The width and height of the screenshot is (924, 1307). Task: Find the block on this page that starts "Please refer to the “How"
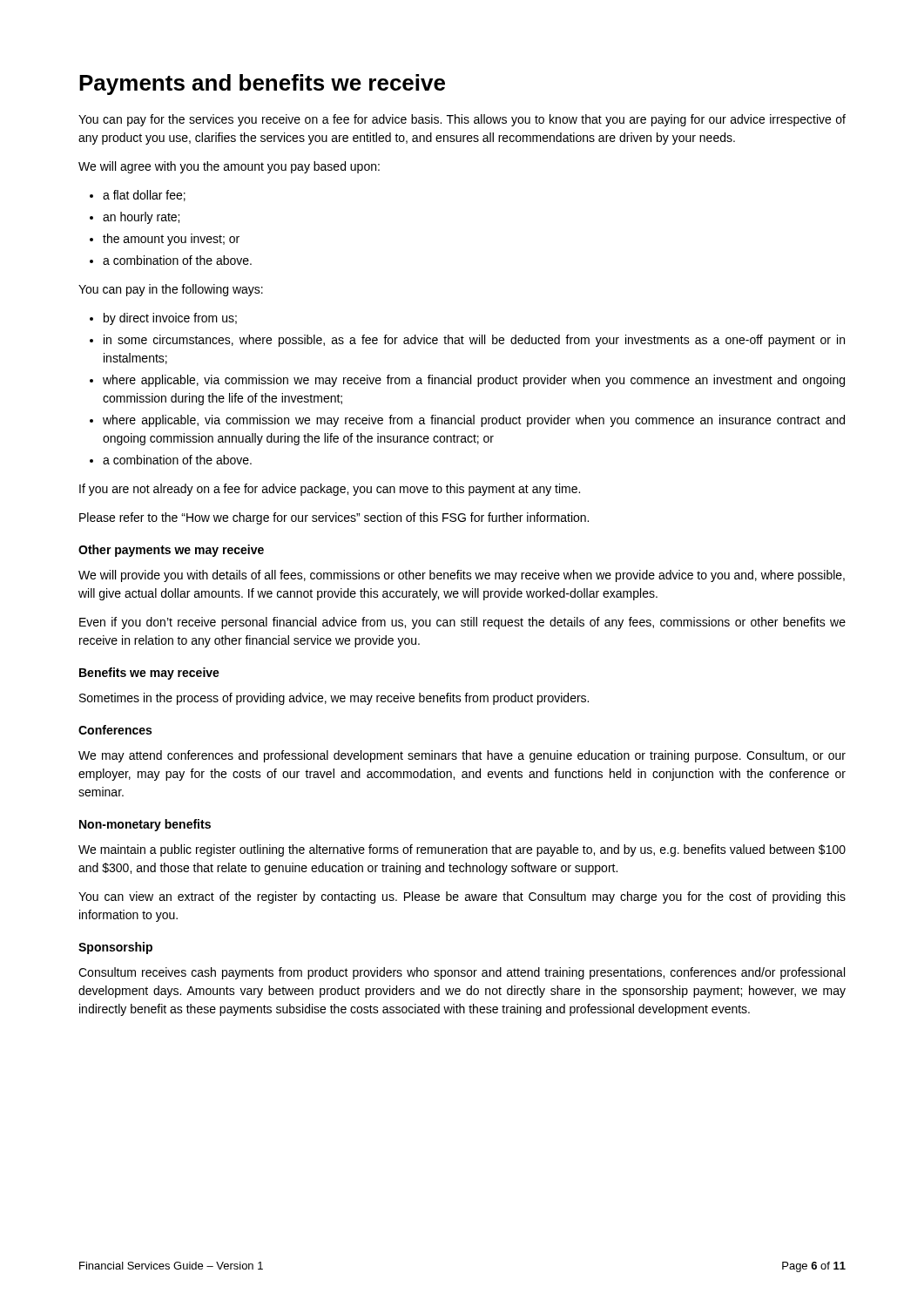pos(462,518)
